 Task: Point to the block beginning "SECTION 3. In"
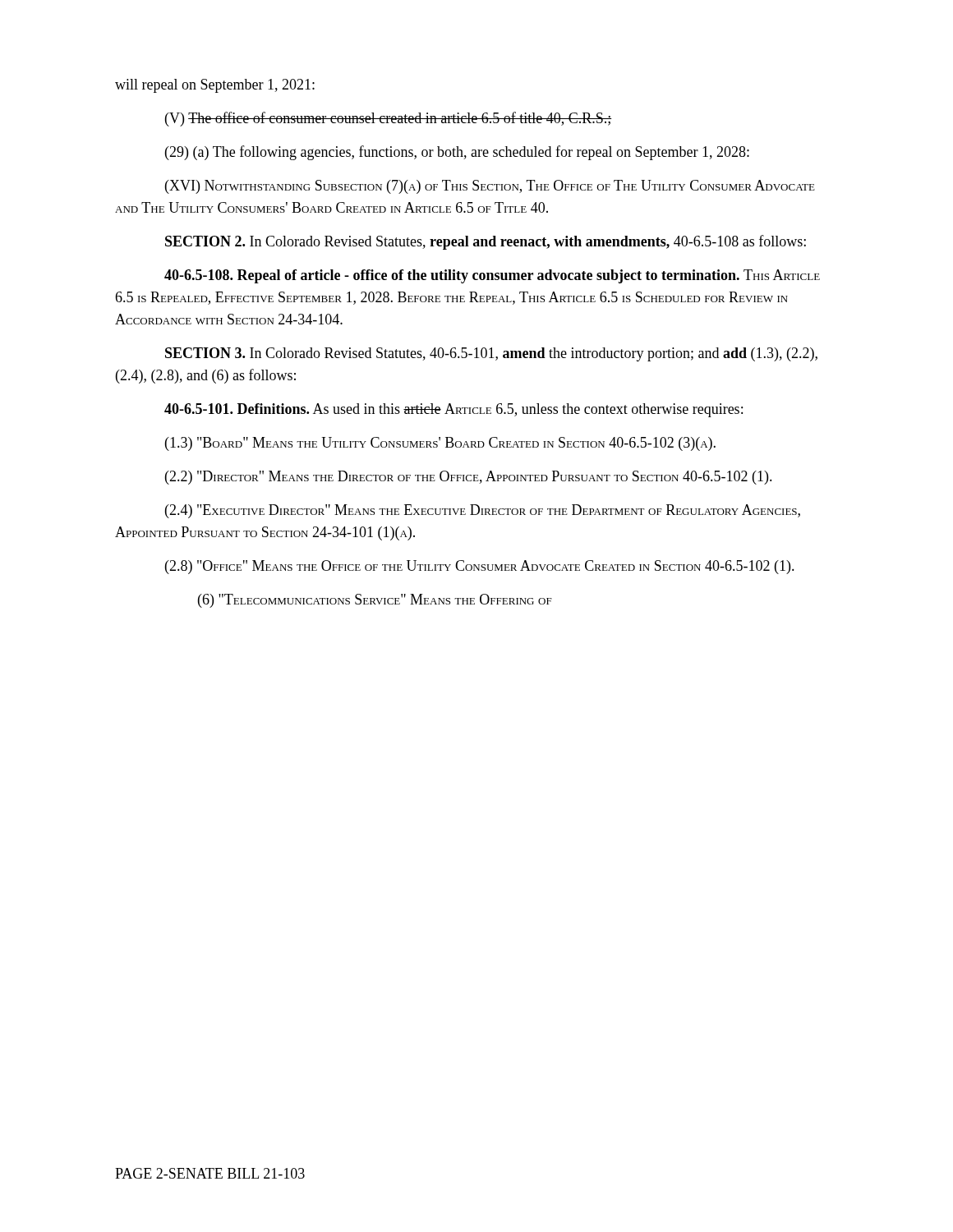coord(476,365)
